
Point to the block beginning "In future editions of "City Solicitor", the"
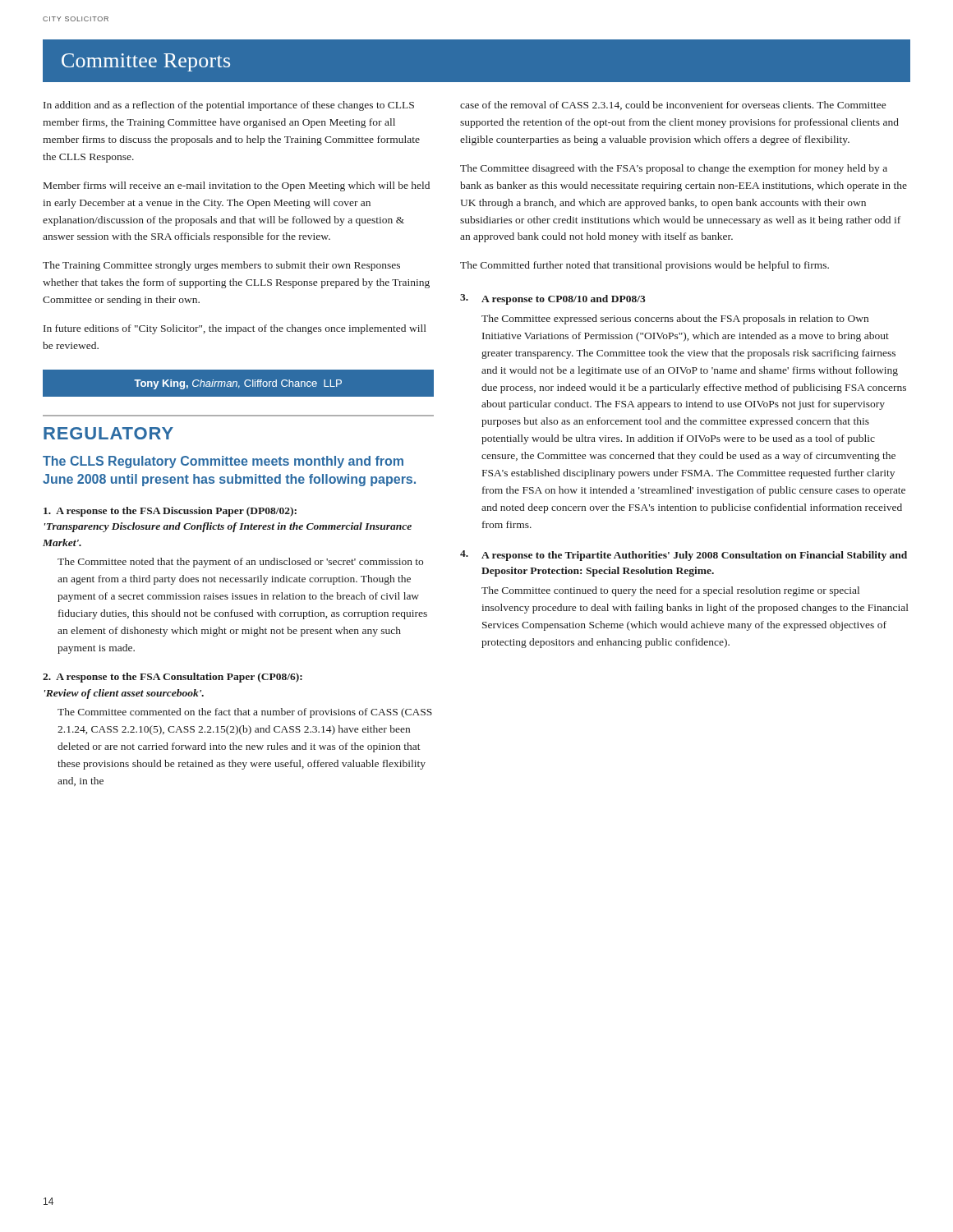[234, 337]
